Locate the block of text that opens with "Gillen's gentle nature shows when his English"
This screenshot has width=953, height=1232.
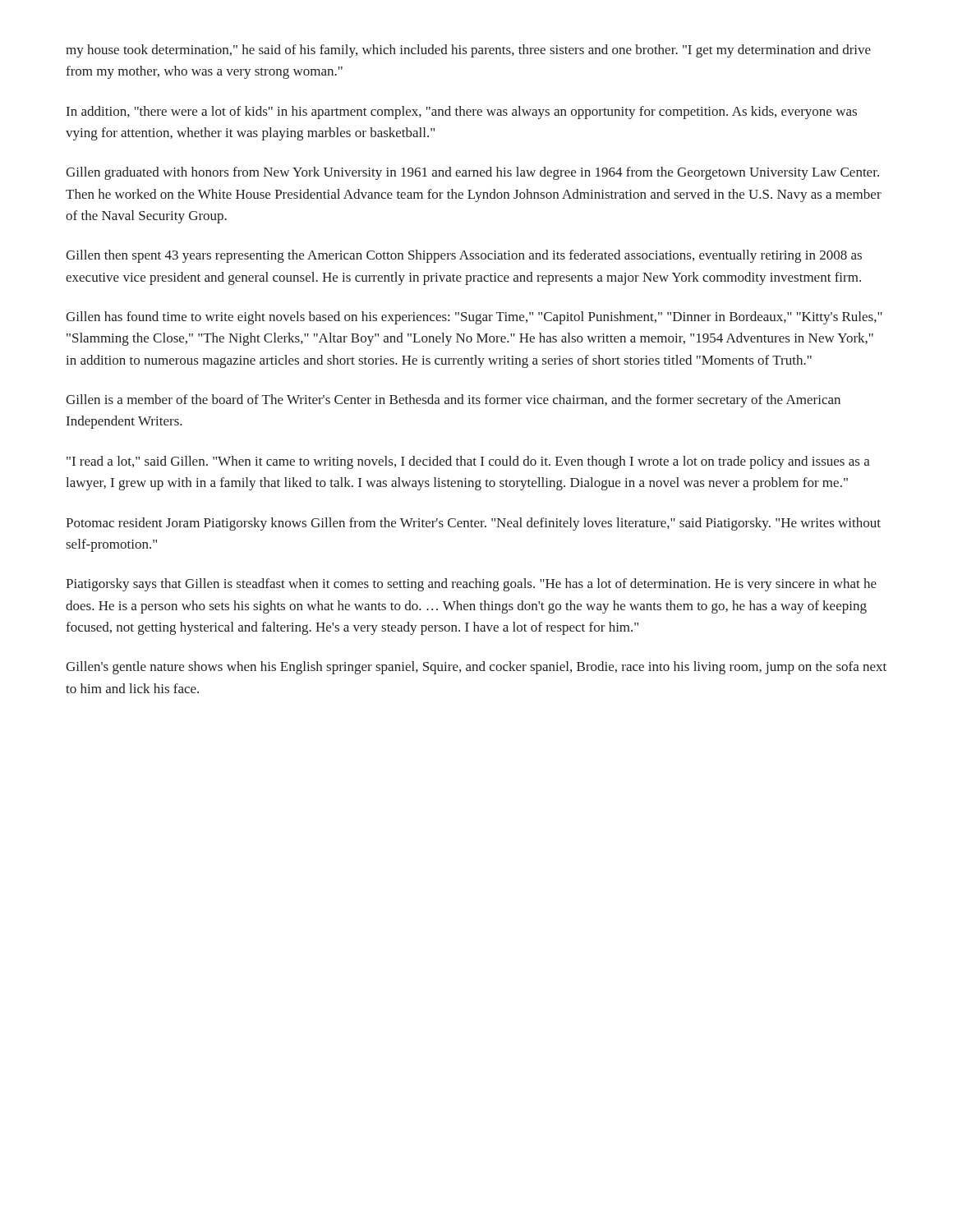point(476,677)
